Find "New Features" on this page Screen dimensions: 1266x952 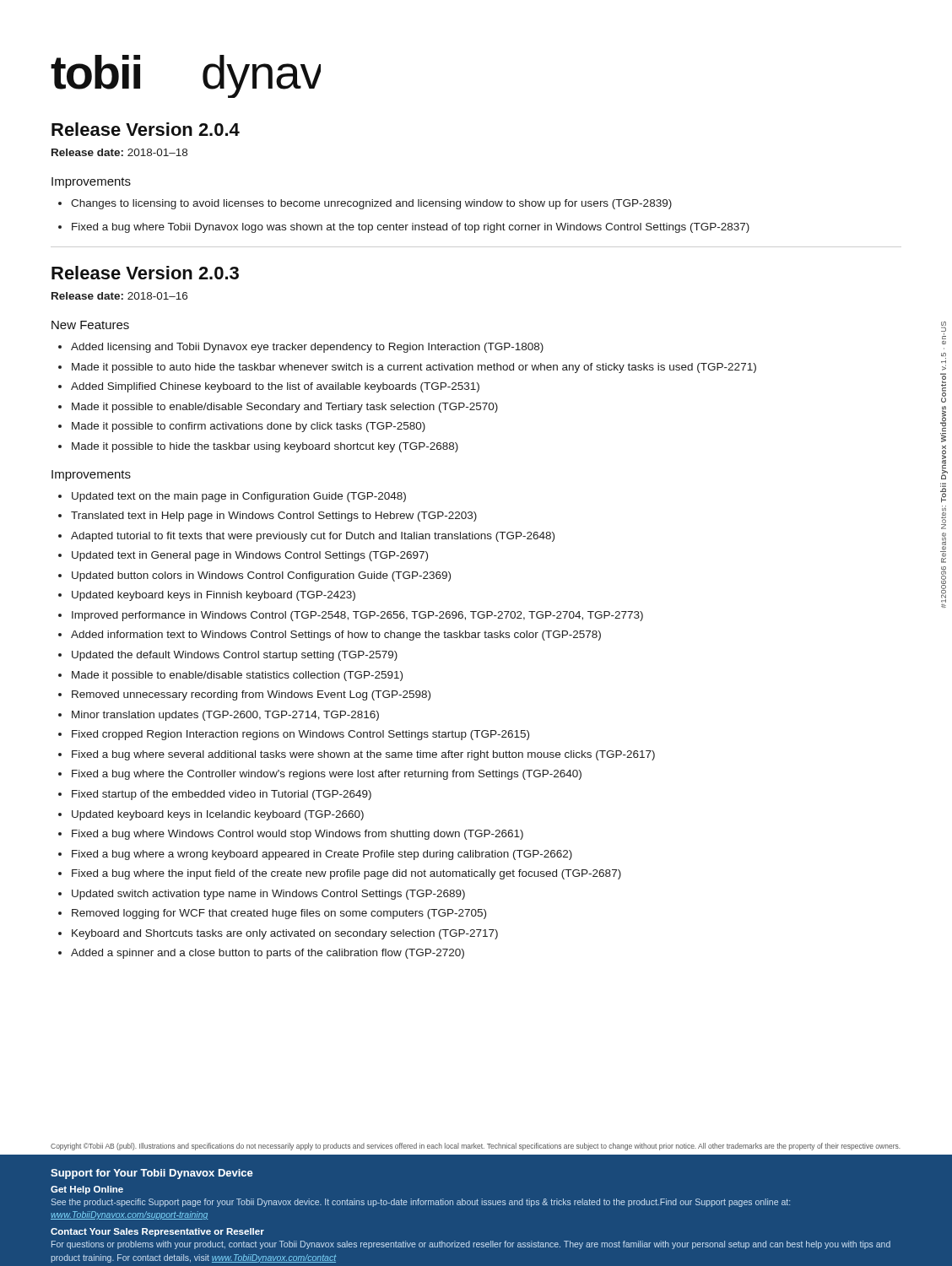click(90, 325)
